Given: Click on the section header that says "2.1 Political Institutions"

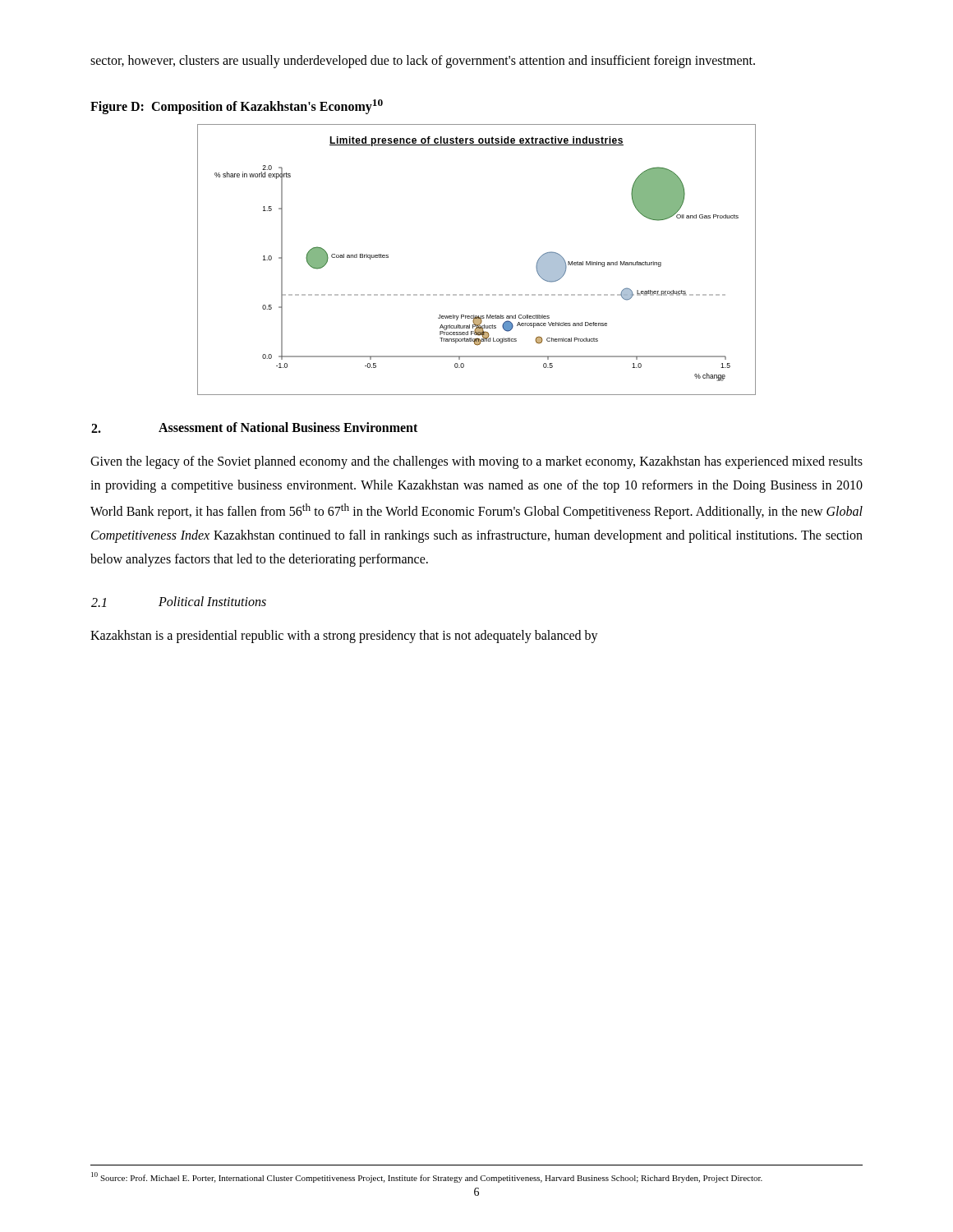Looking at the screenshot, I should 179,602.
